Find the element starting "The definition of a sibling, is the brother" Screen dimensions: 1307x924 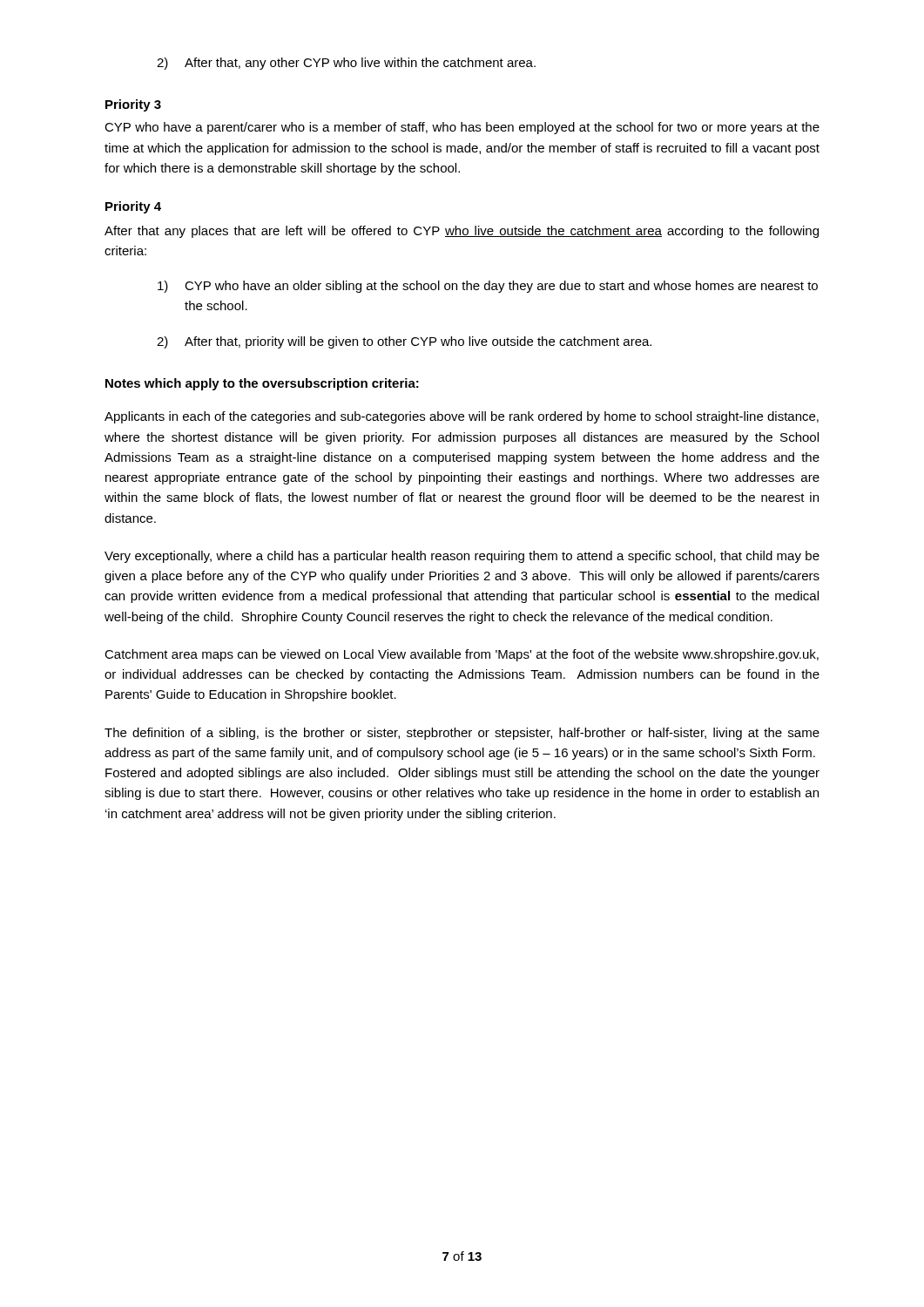coord(462,772)
